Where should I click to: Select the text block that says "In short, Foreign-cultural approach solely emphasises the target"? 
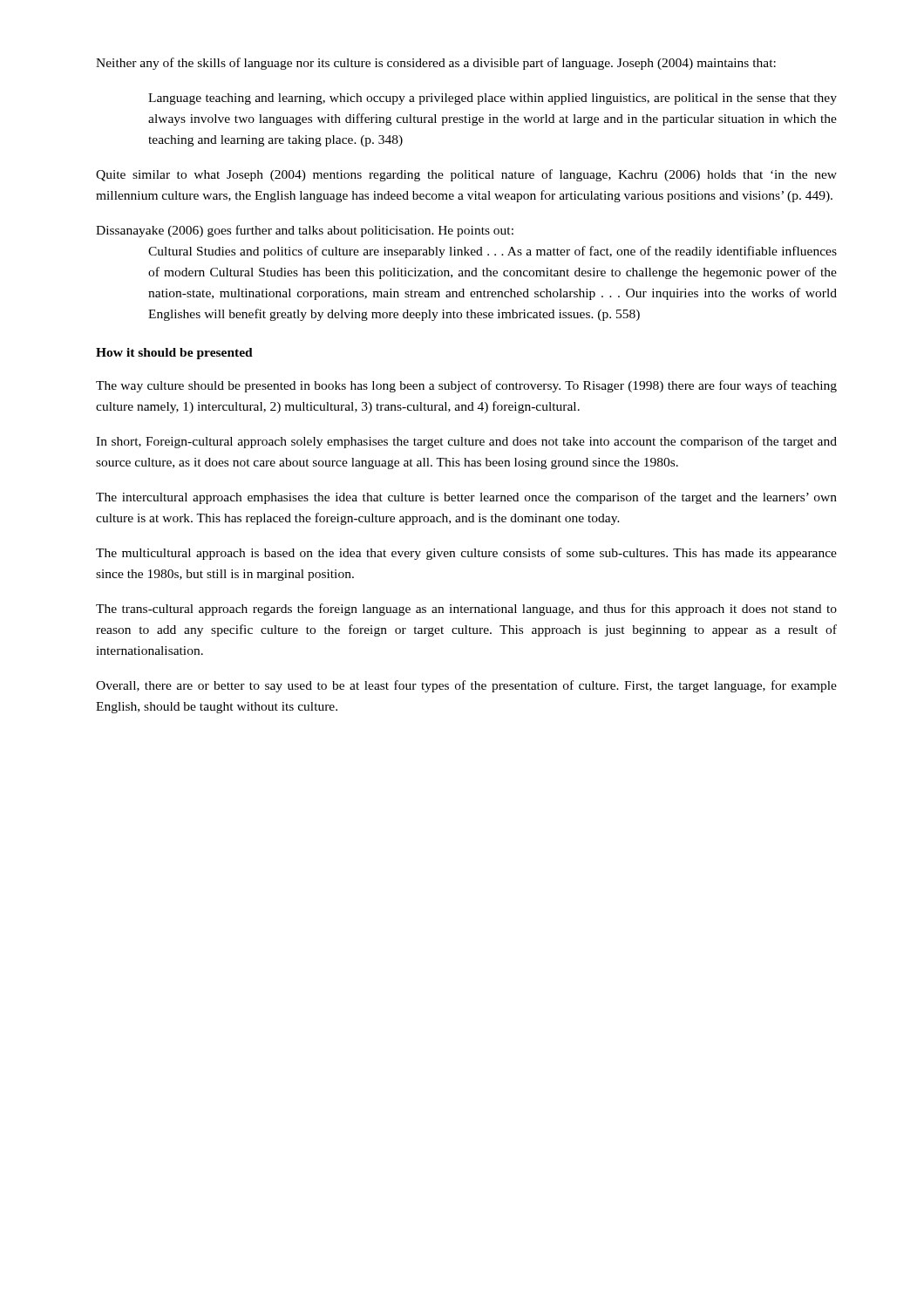tap(466, 452)
